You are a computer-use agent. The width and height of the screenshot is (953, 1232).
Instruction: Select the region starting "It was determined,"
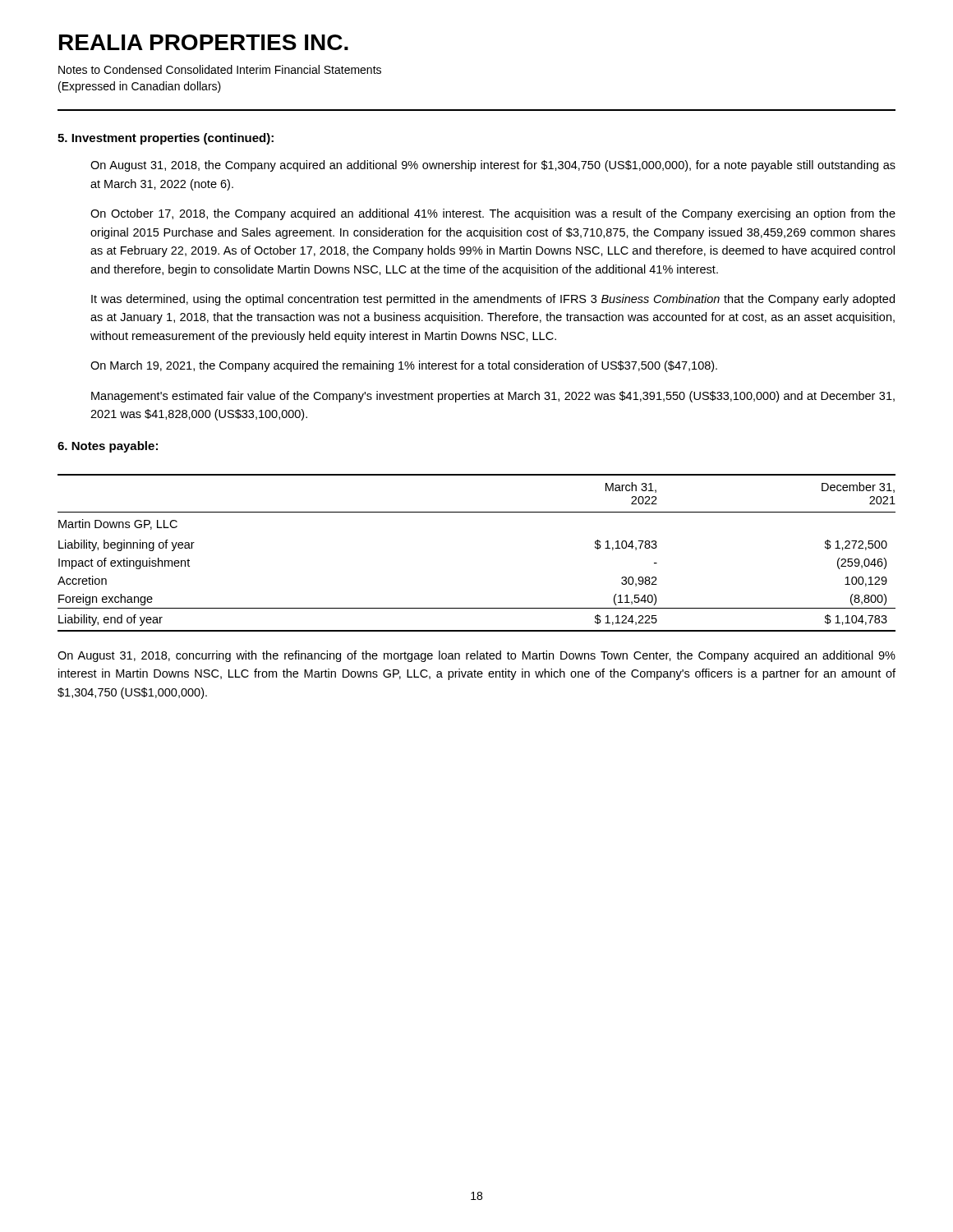pos(493,317)
